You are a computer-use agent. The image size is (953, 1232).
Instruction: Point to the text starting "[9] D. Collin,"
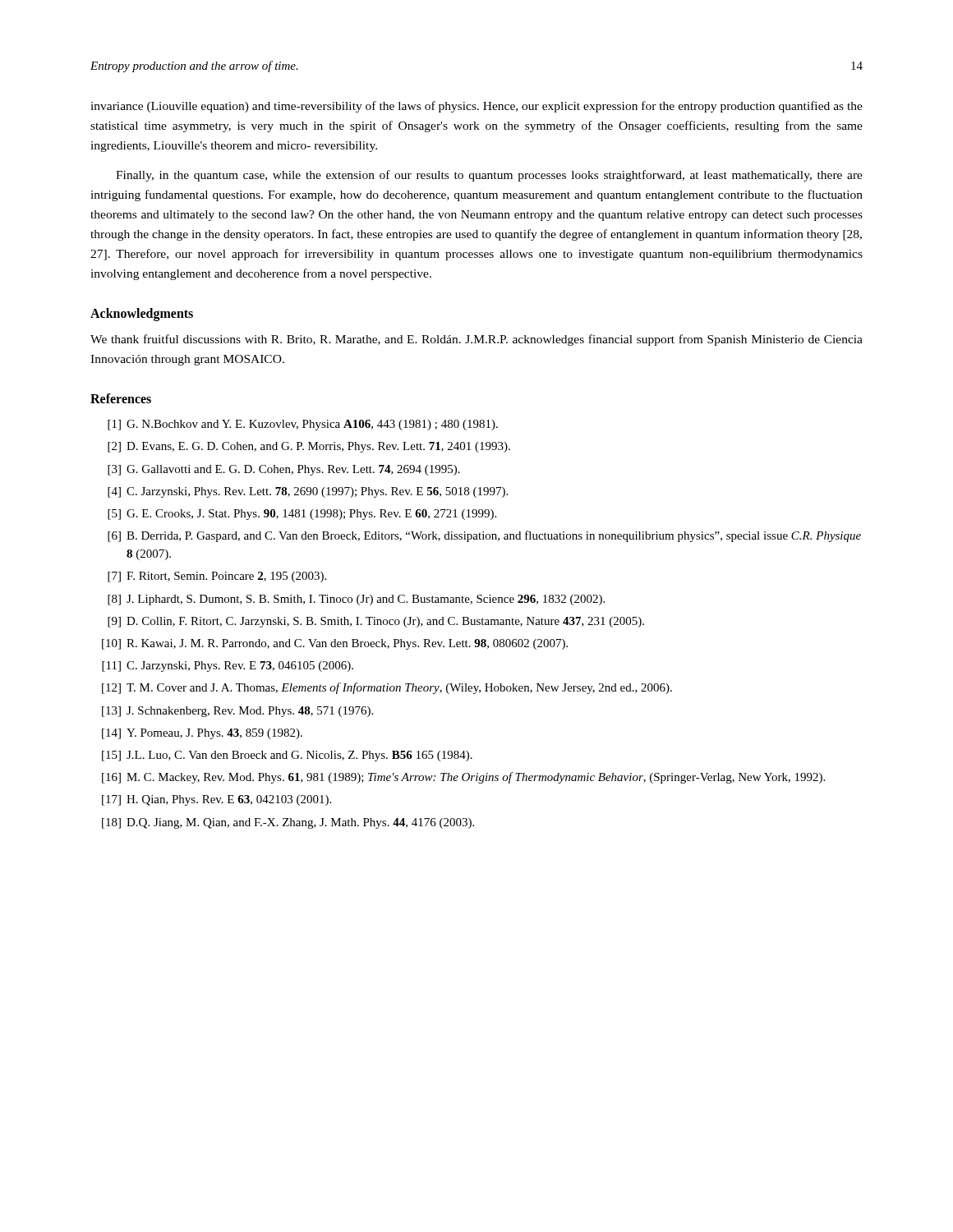(476, 621)
